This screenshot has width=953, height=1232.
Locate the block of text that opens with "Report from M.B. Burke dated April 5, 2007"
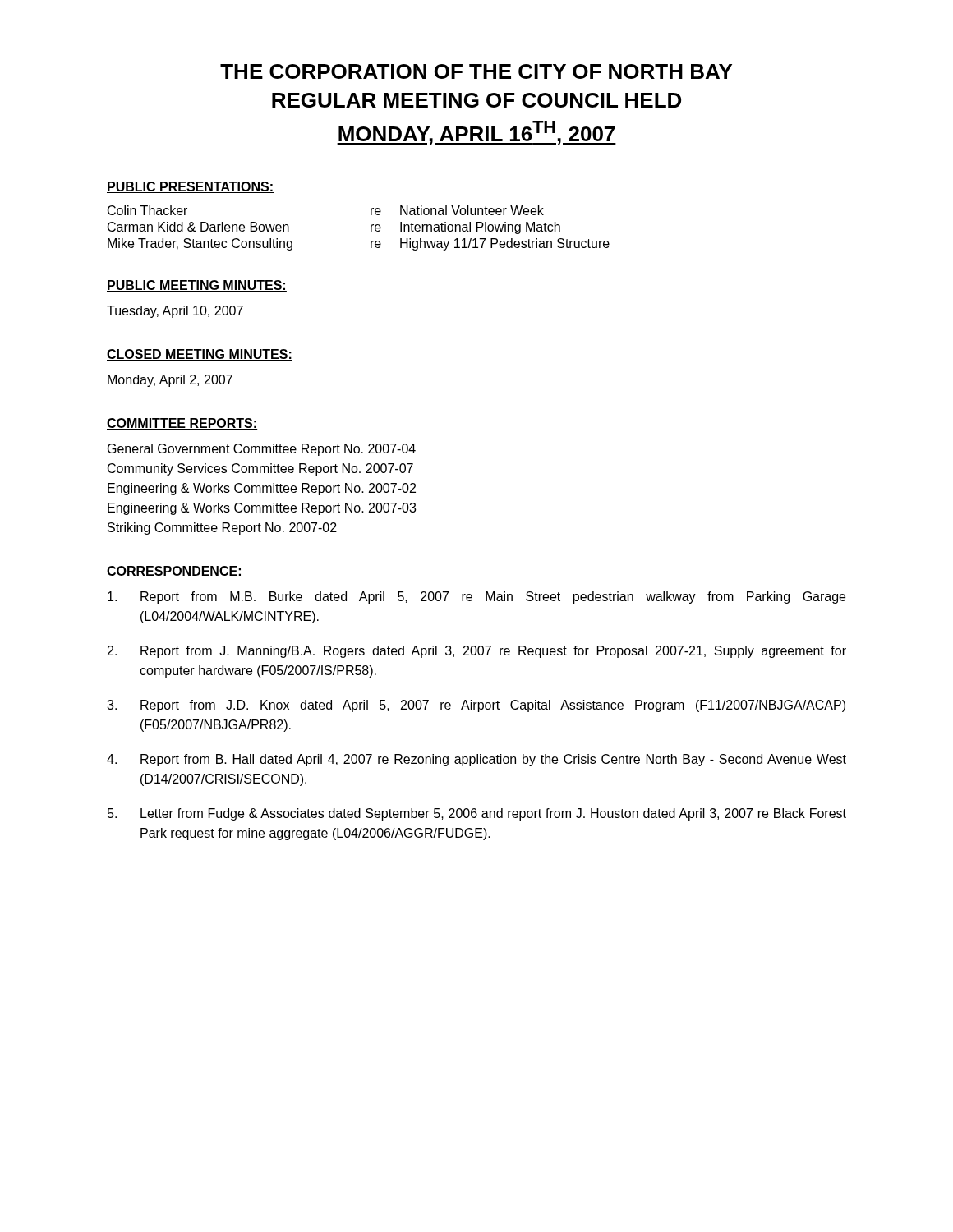tap(476, 607)
